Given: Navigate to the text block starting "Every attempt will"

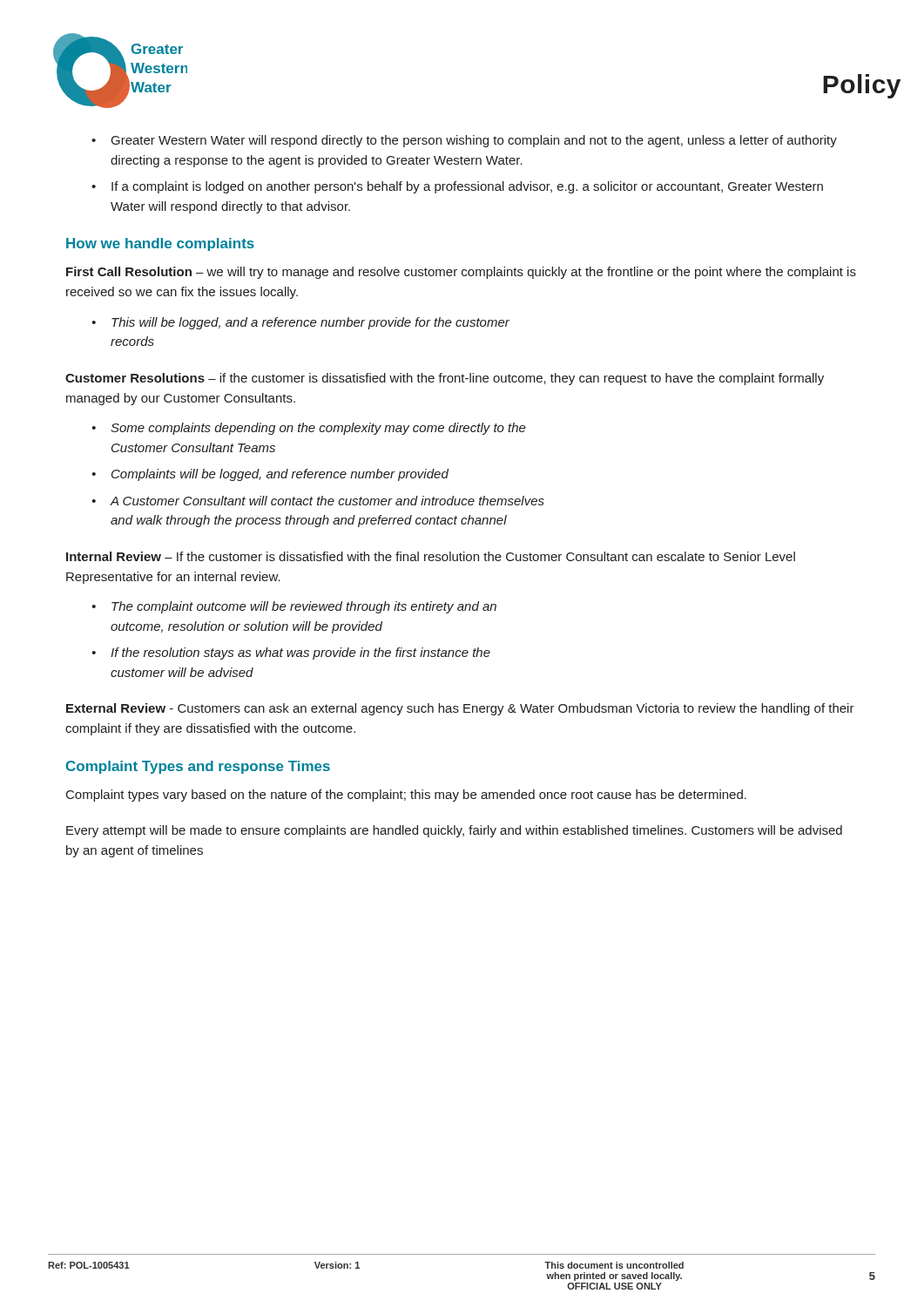Looking at the screenshot, I should tap(454, 840).
